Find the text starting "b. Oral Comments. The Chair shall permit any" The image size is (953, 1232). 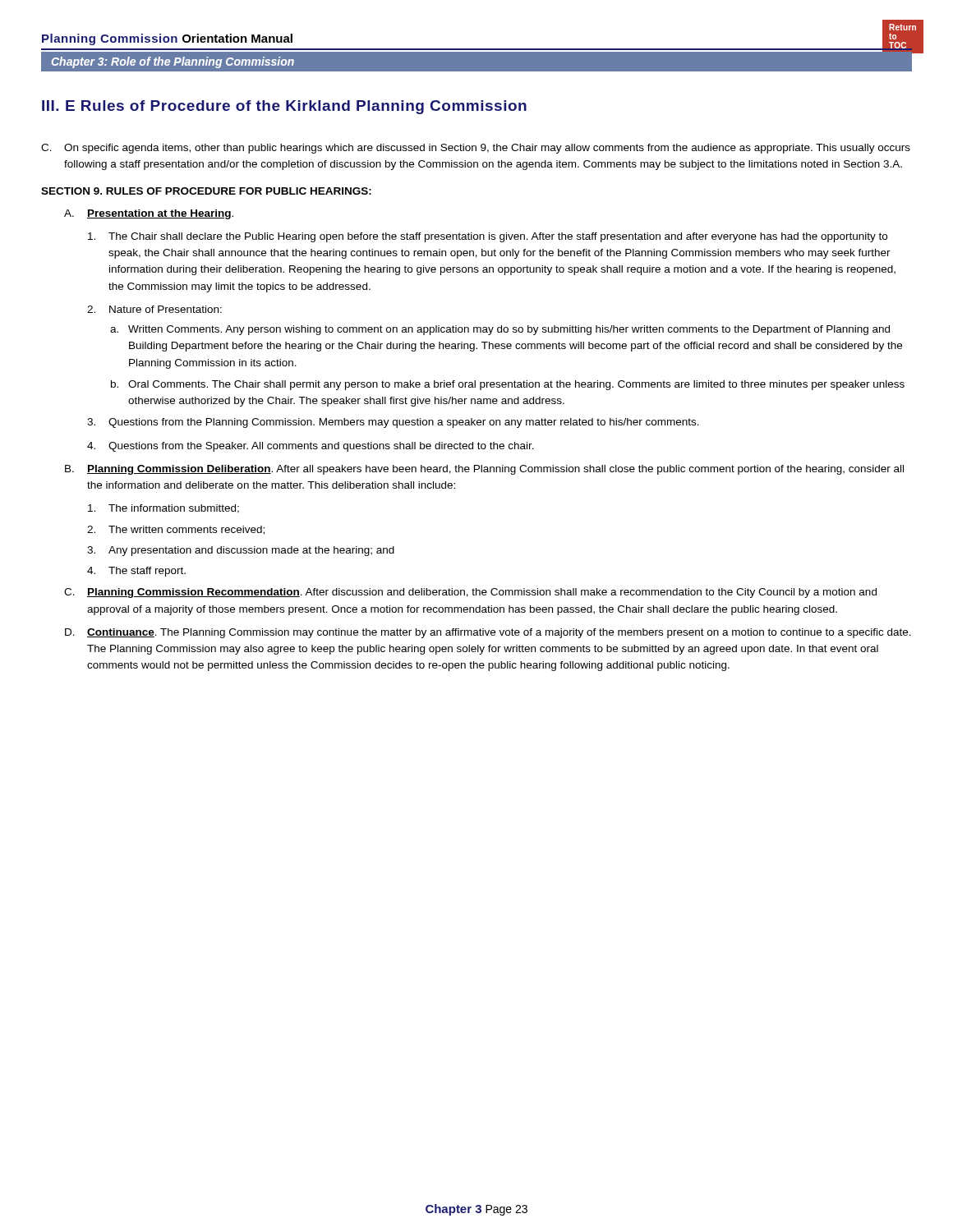tap(511, 393)
